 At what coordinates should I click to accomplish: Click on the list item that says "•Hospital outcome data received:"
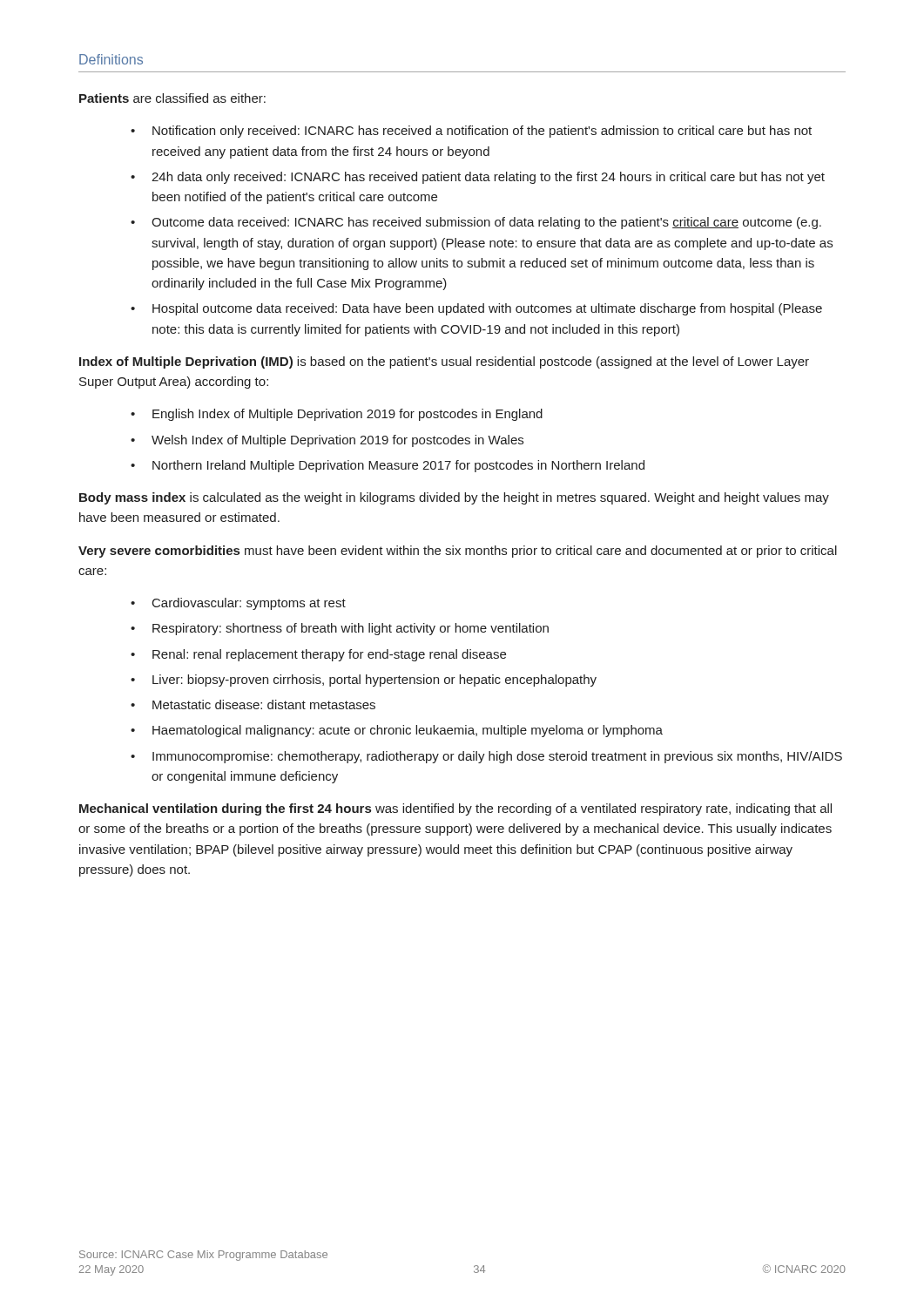tap(488, 319)
